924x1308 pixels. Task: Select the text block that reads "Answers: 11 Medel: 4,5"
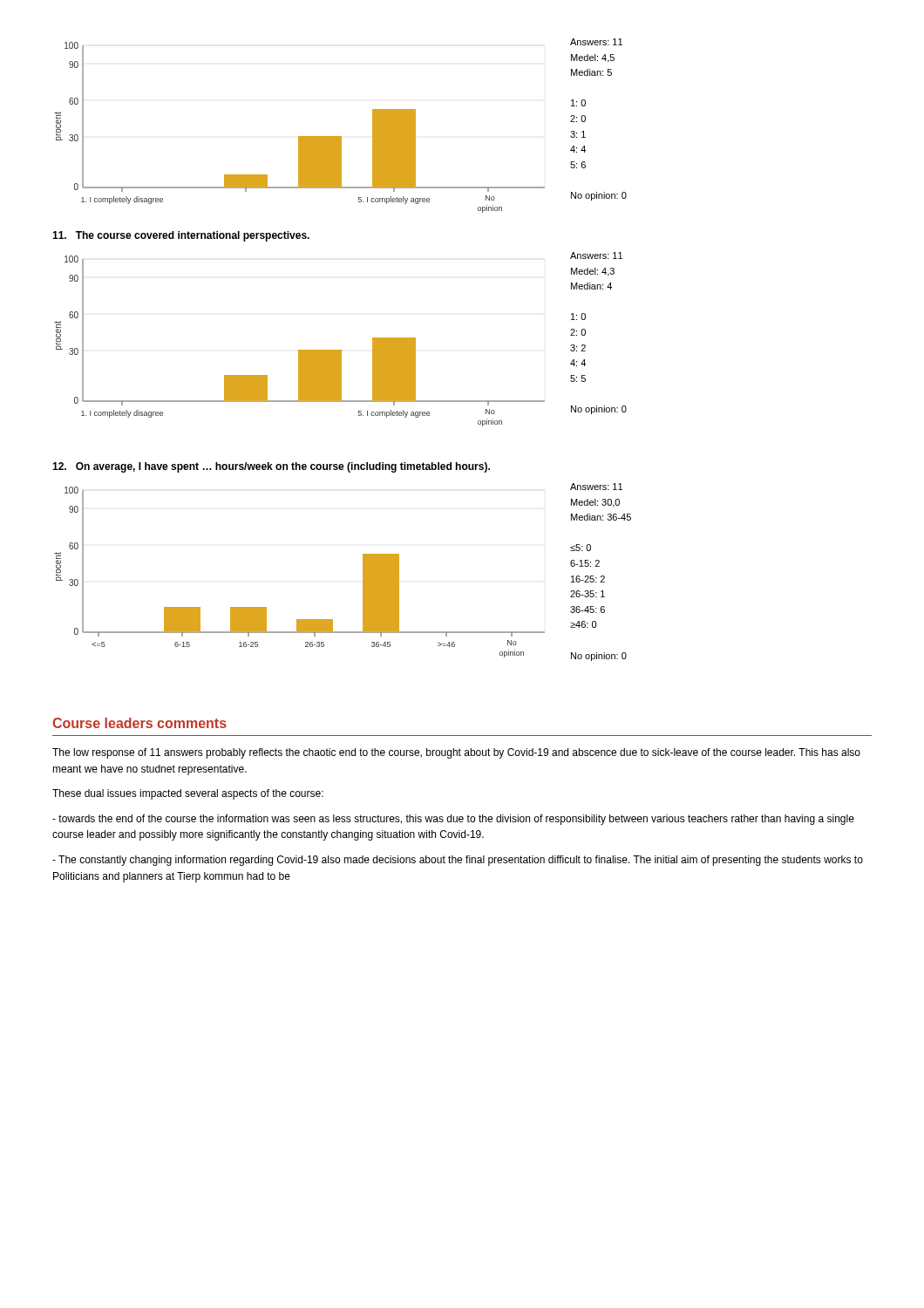tap(596, 42)
